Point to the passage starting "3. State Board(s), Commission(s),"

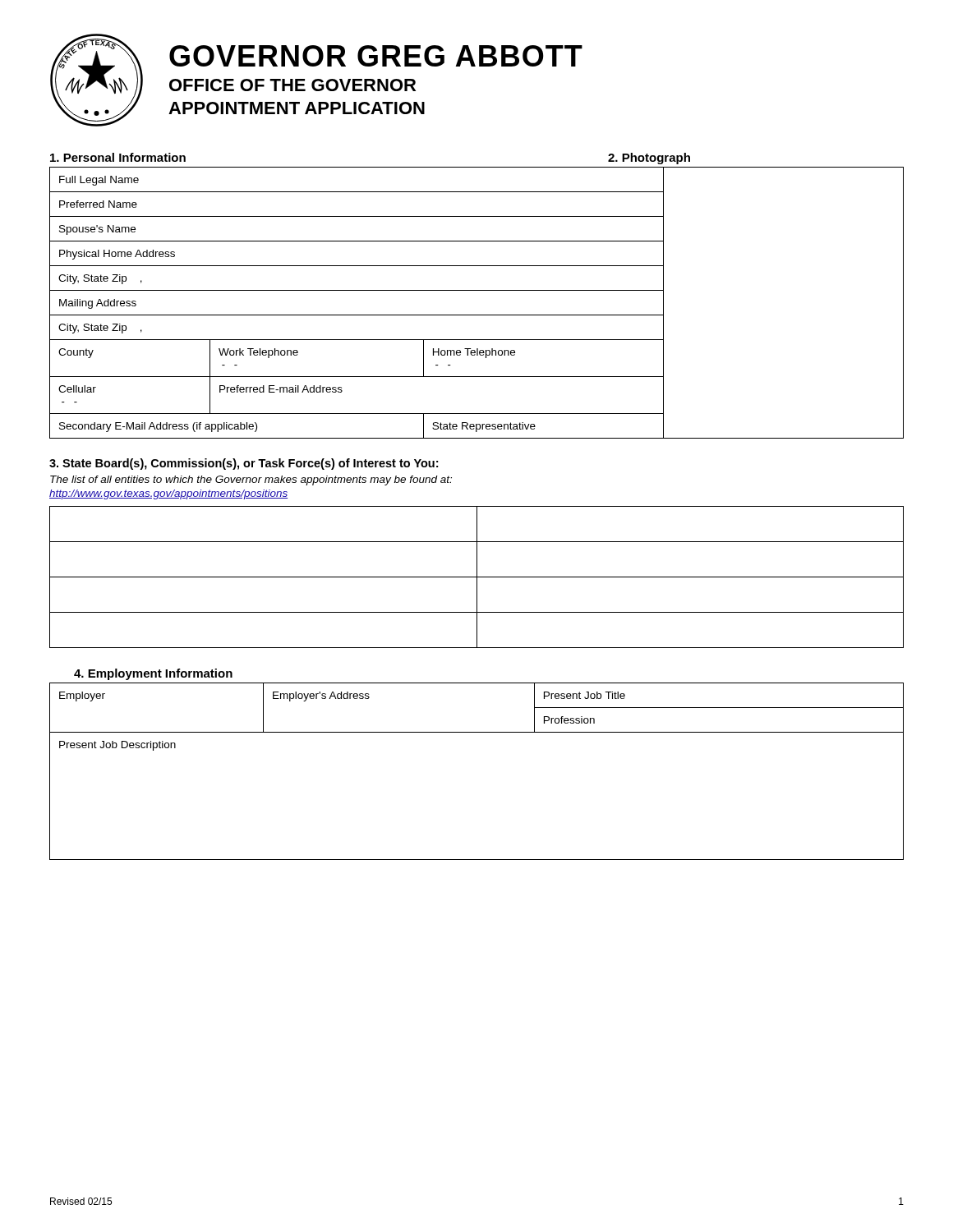pyautogui.click(x=244, y=463)
